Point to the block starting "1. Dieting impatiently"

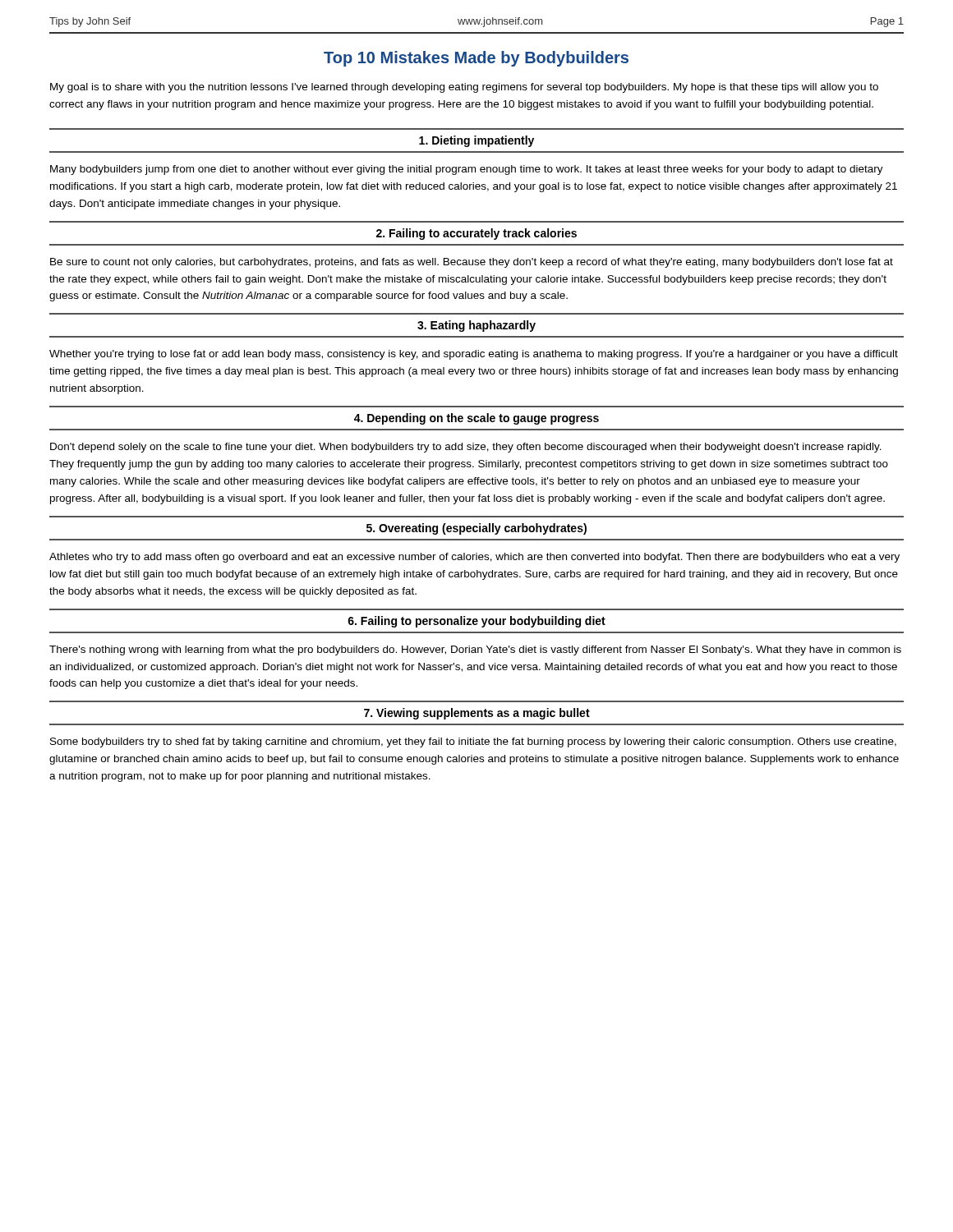point(476,140)
